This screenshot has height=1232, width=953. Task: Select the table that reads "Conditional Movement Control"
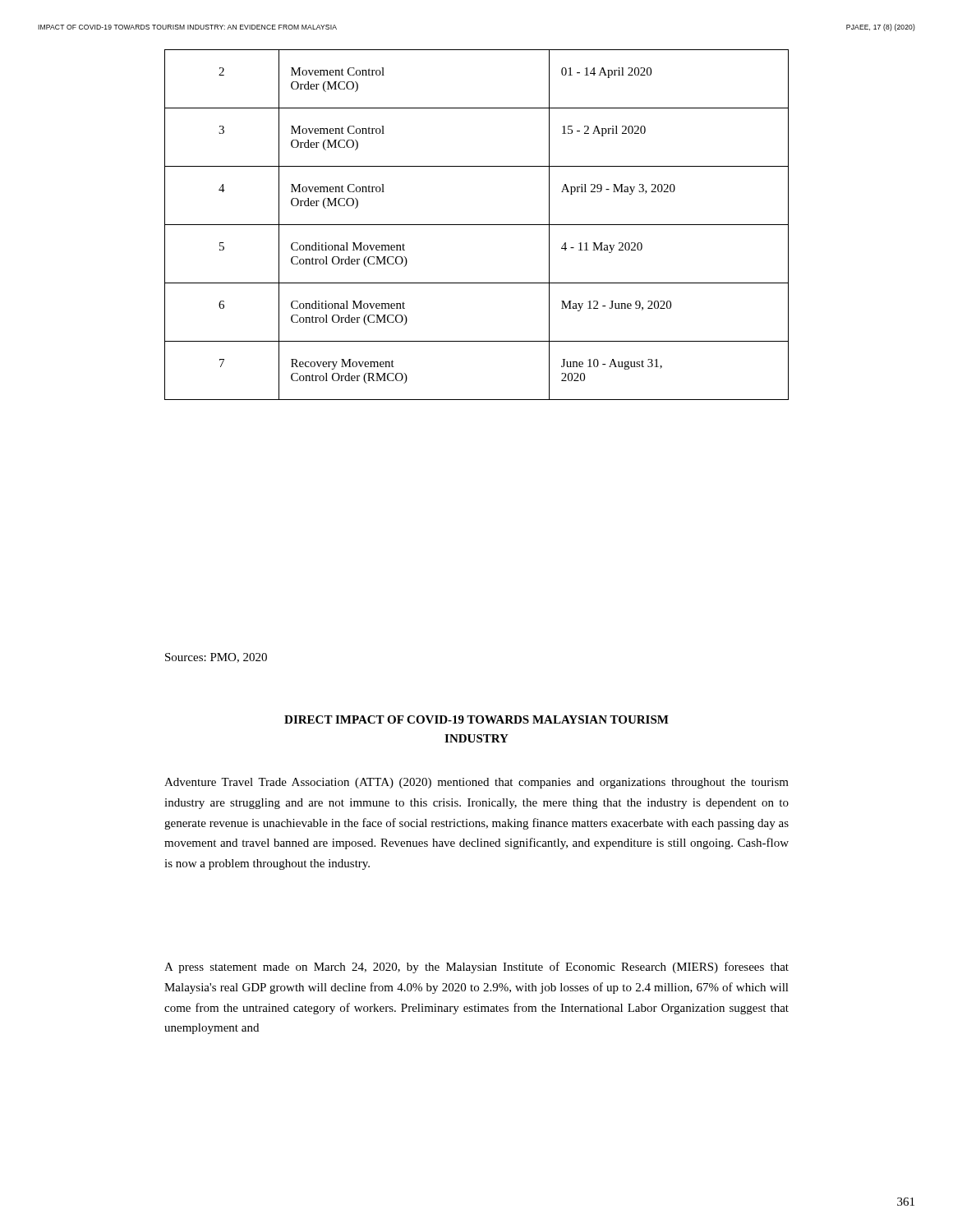pyautogui.click(x=476, y=225)
